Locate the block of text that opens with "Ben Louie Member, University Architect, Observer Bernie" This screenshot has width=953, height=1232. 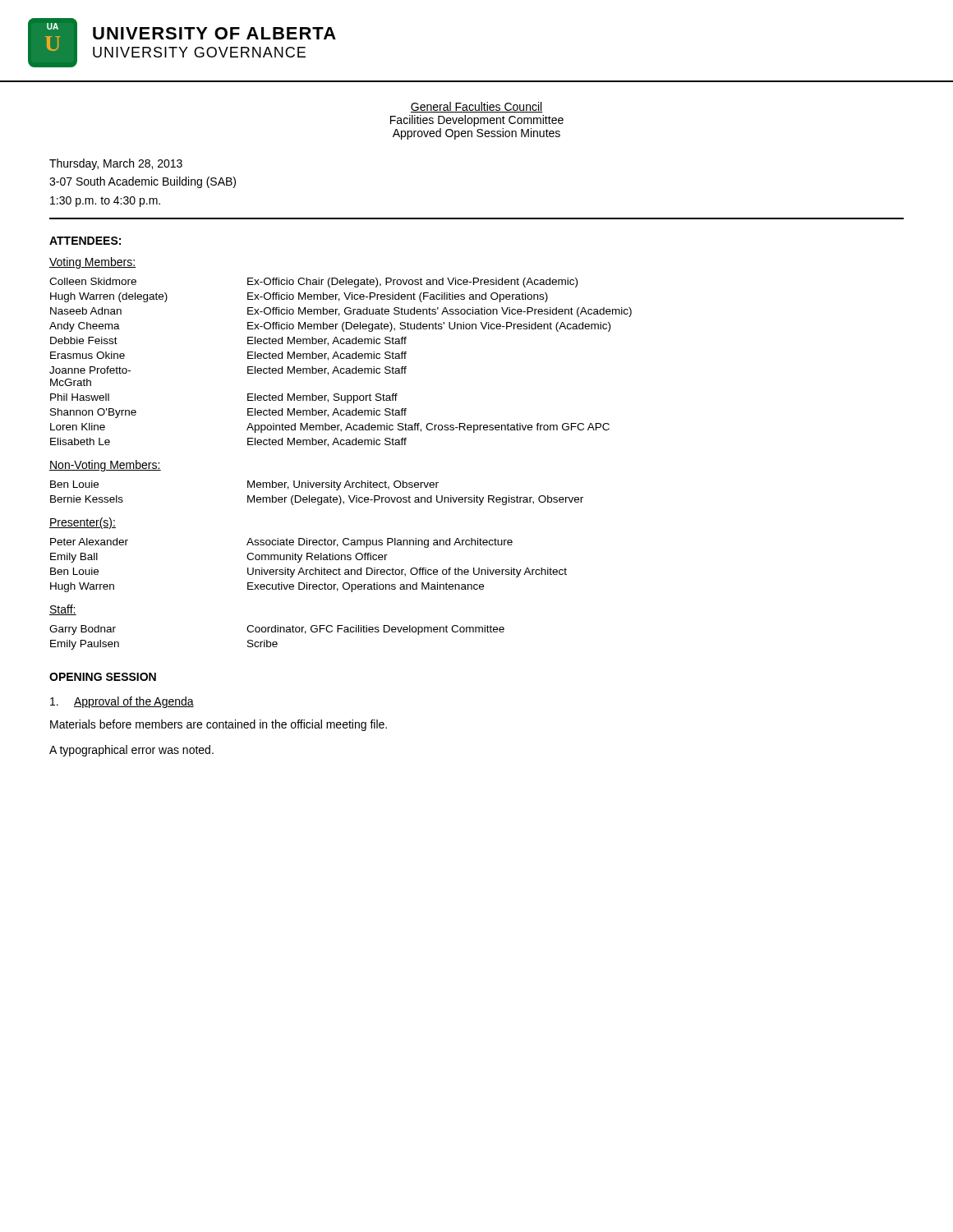tap(476, 491)
